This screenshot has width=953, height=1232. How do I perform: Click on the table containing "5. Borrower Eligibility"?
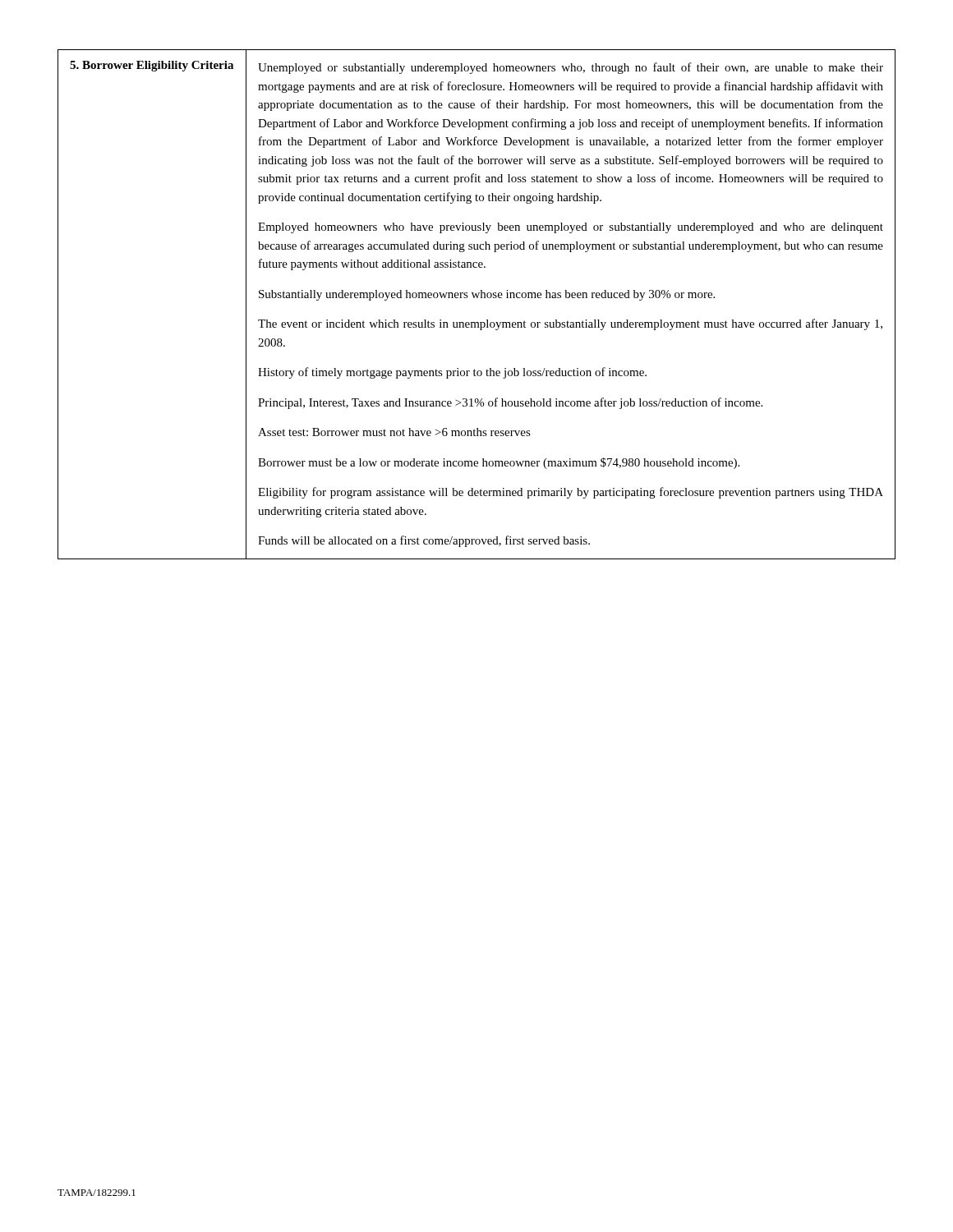point(476,304)
